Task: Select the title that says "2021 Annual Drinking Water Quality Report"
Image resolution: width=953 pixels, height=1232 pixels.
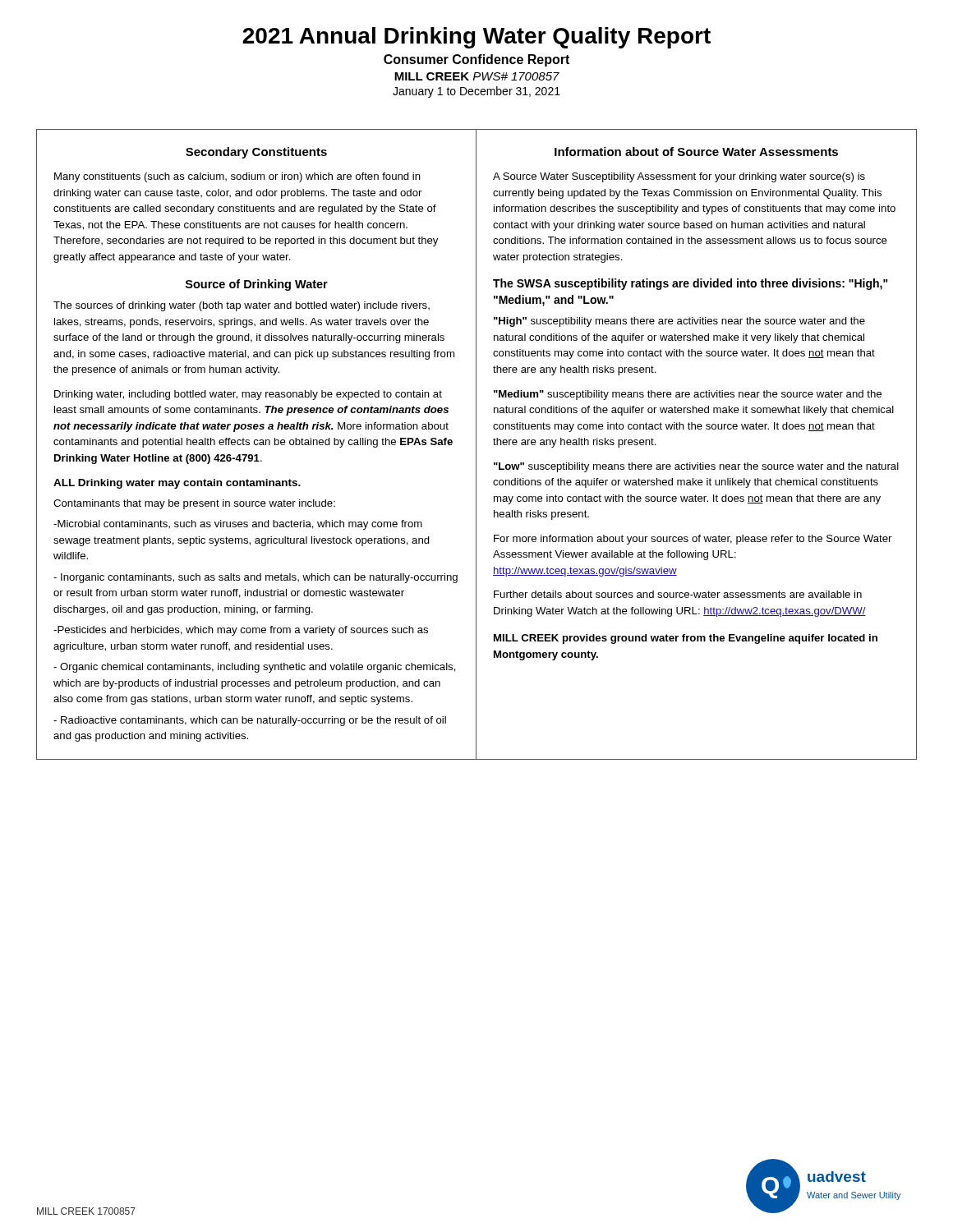Action: pyautogui.click(x=476, y=36)
